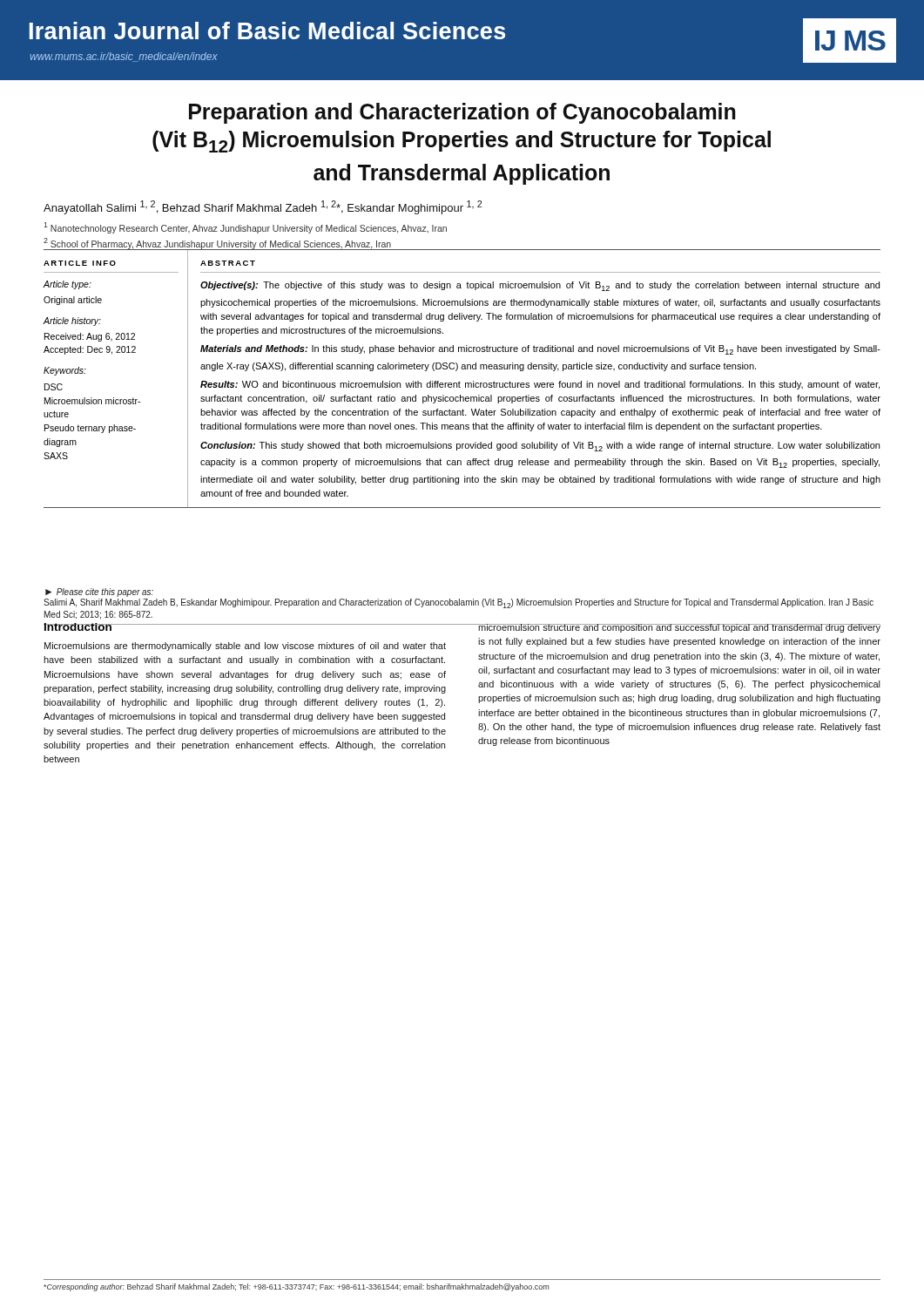Select a section header
Image resolution: width=924 pixels, height=1307 pixels.
tap(78, 627)
